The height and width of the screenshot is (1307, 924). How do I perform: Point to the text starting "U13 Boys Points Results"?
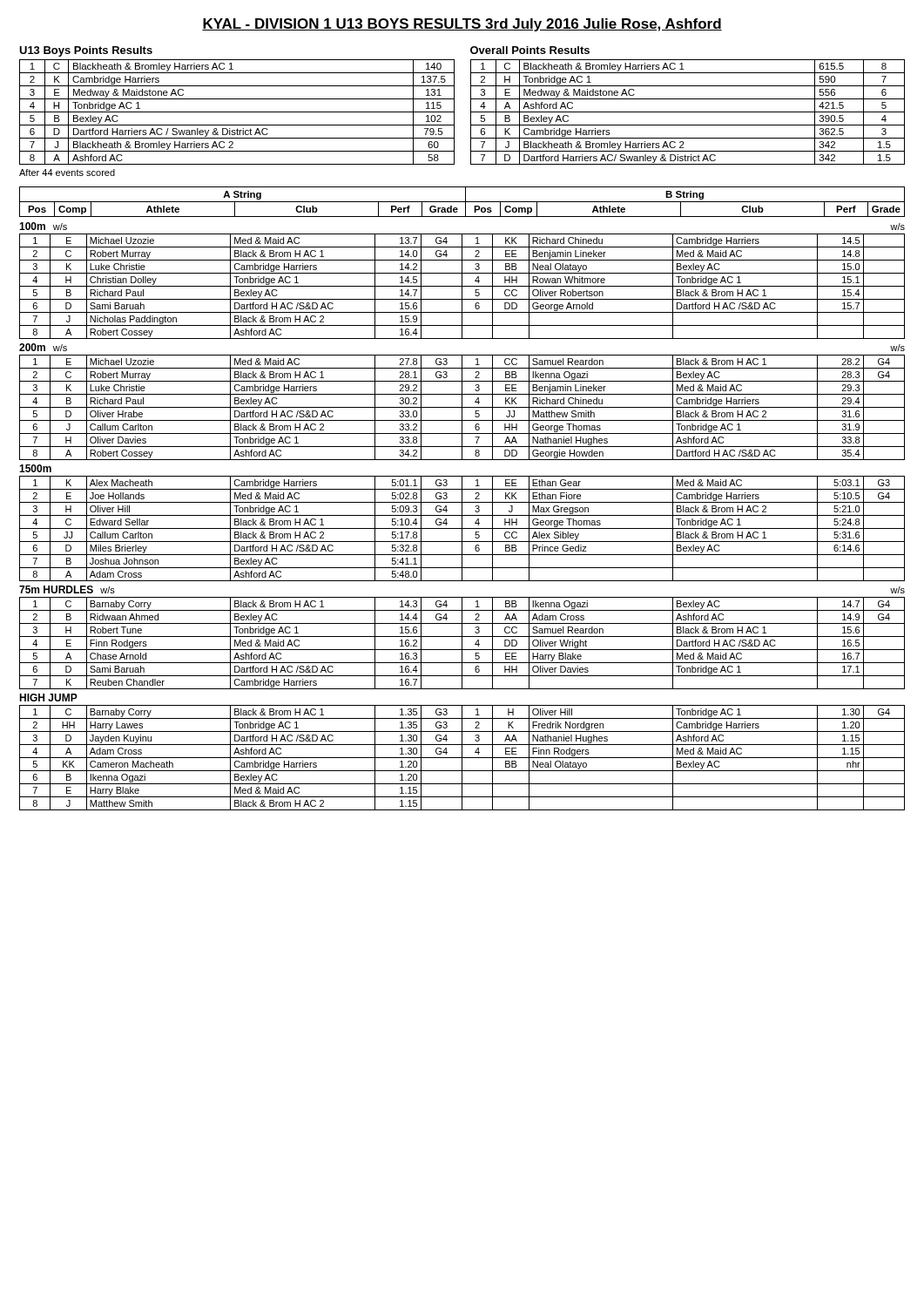tap(237, 50)
